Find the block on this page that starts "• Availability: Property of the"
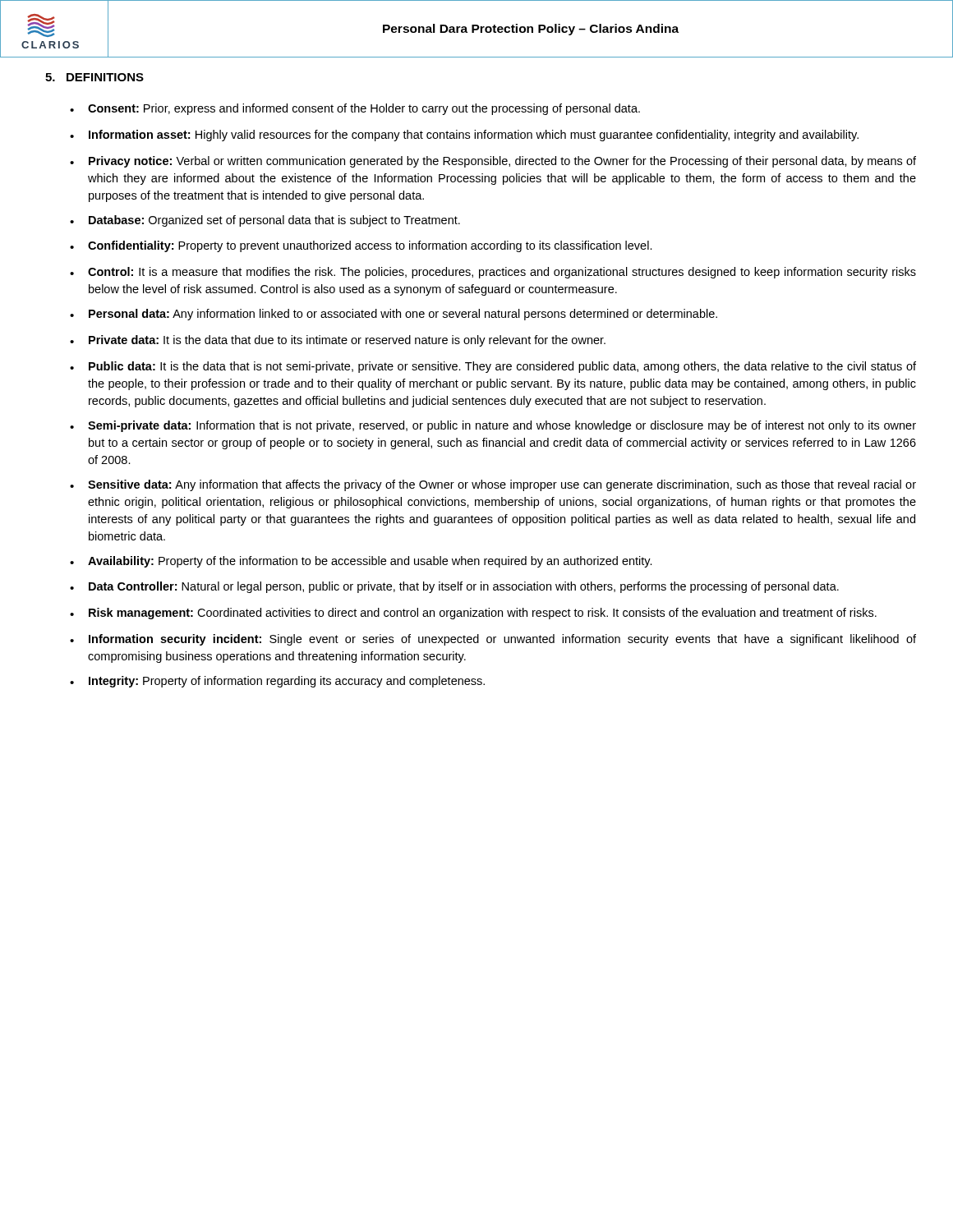This screenshot has height=1232, width=953. click(493, 562)
